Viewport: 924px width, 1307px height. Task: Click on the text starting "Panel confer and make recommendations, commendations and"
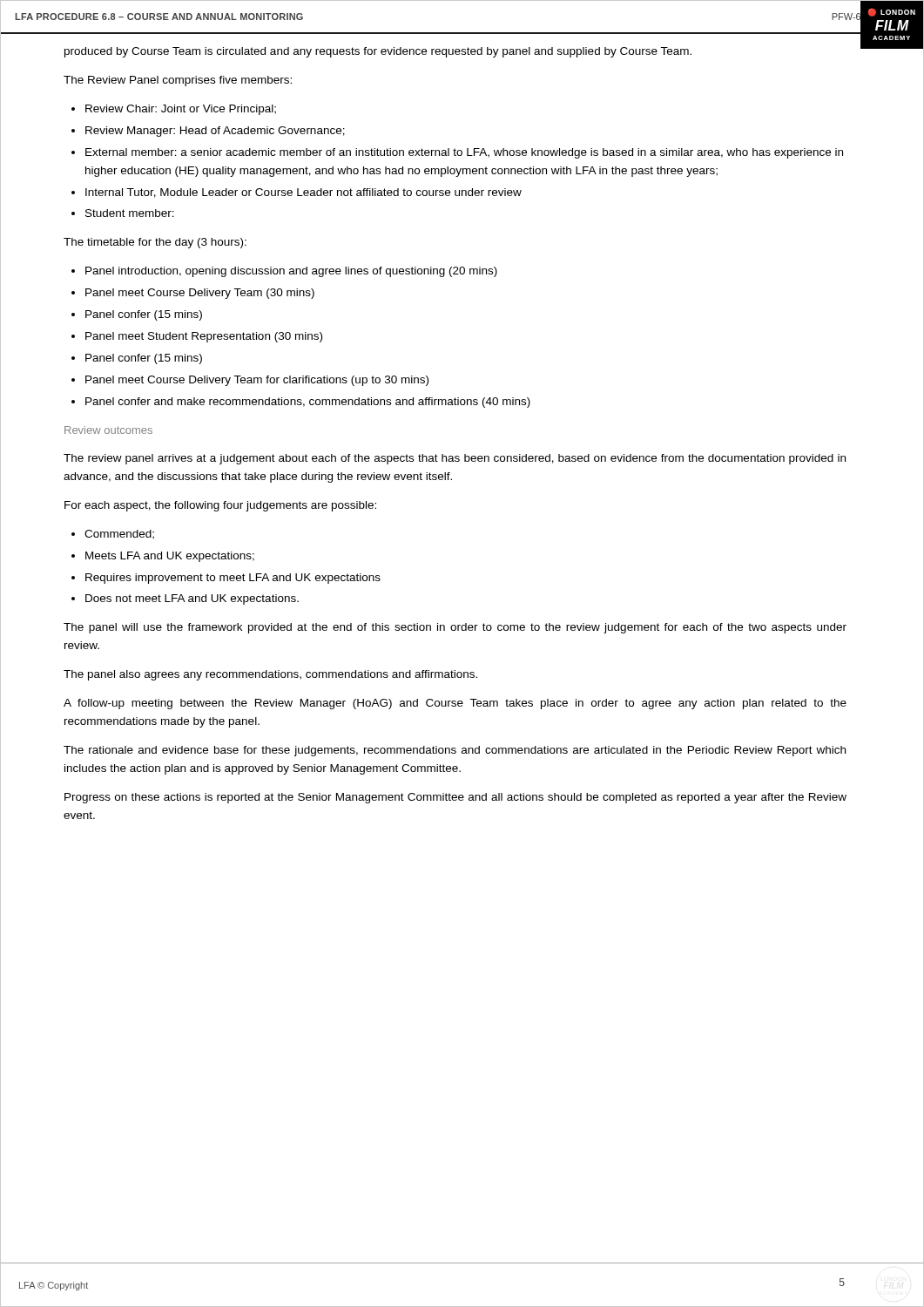[308, 401]
